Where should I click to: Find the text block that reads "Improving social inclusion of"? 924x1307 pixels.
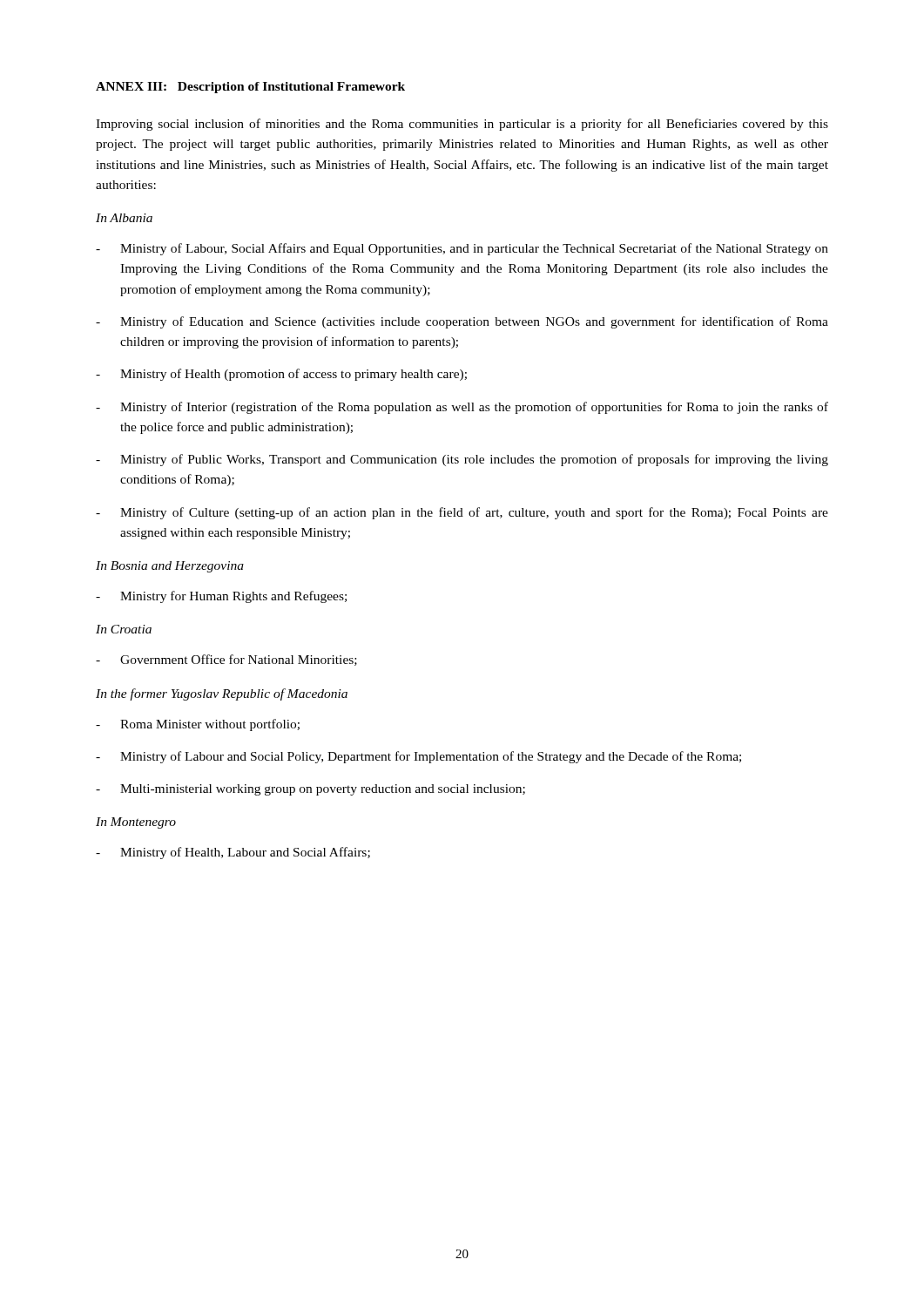click(462, 154)
